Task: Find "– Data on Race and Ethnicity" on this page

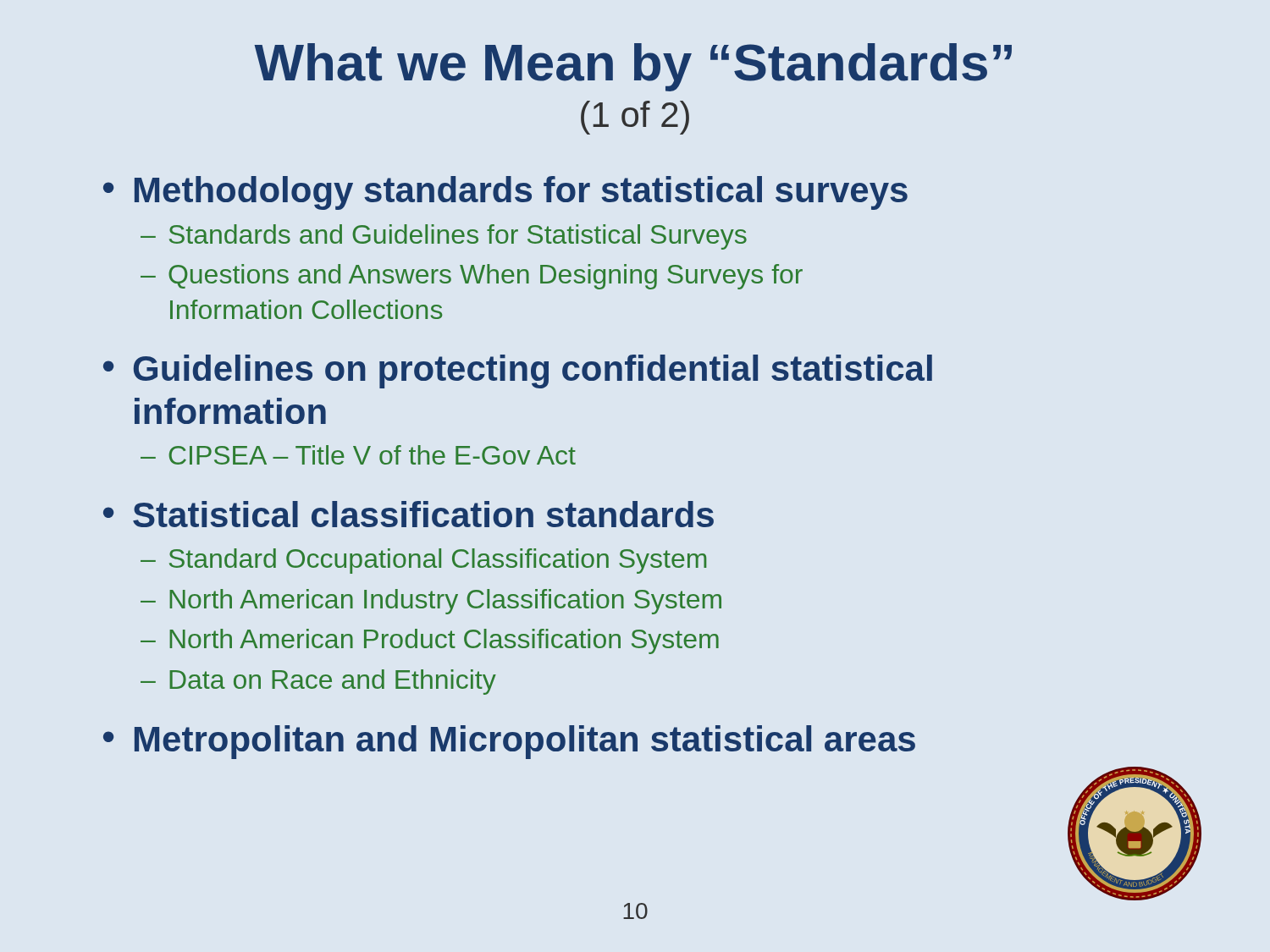Action: [x=318, y=680]
